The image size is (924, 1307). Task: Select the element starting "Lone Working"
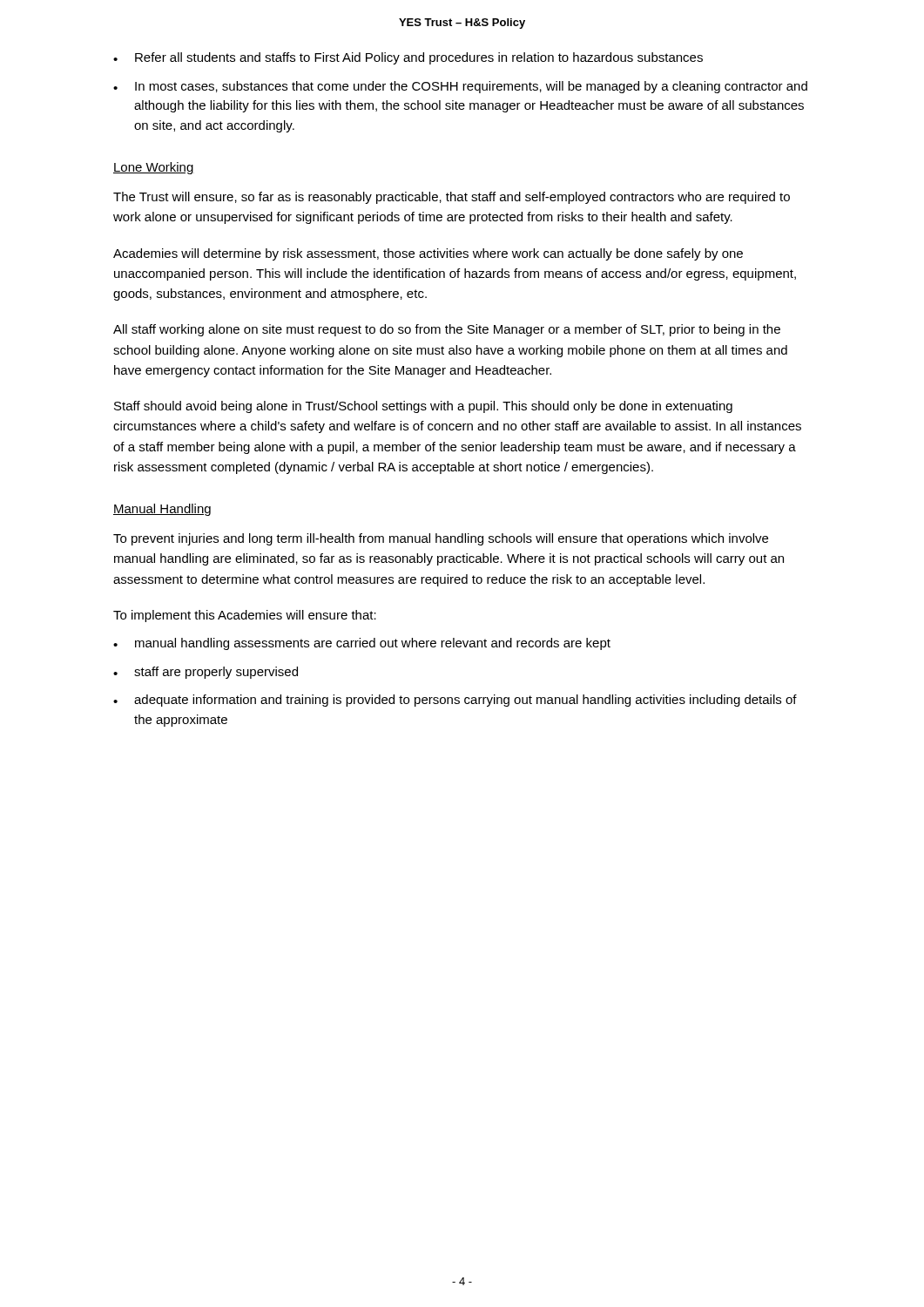tap(153, 167)
